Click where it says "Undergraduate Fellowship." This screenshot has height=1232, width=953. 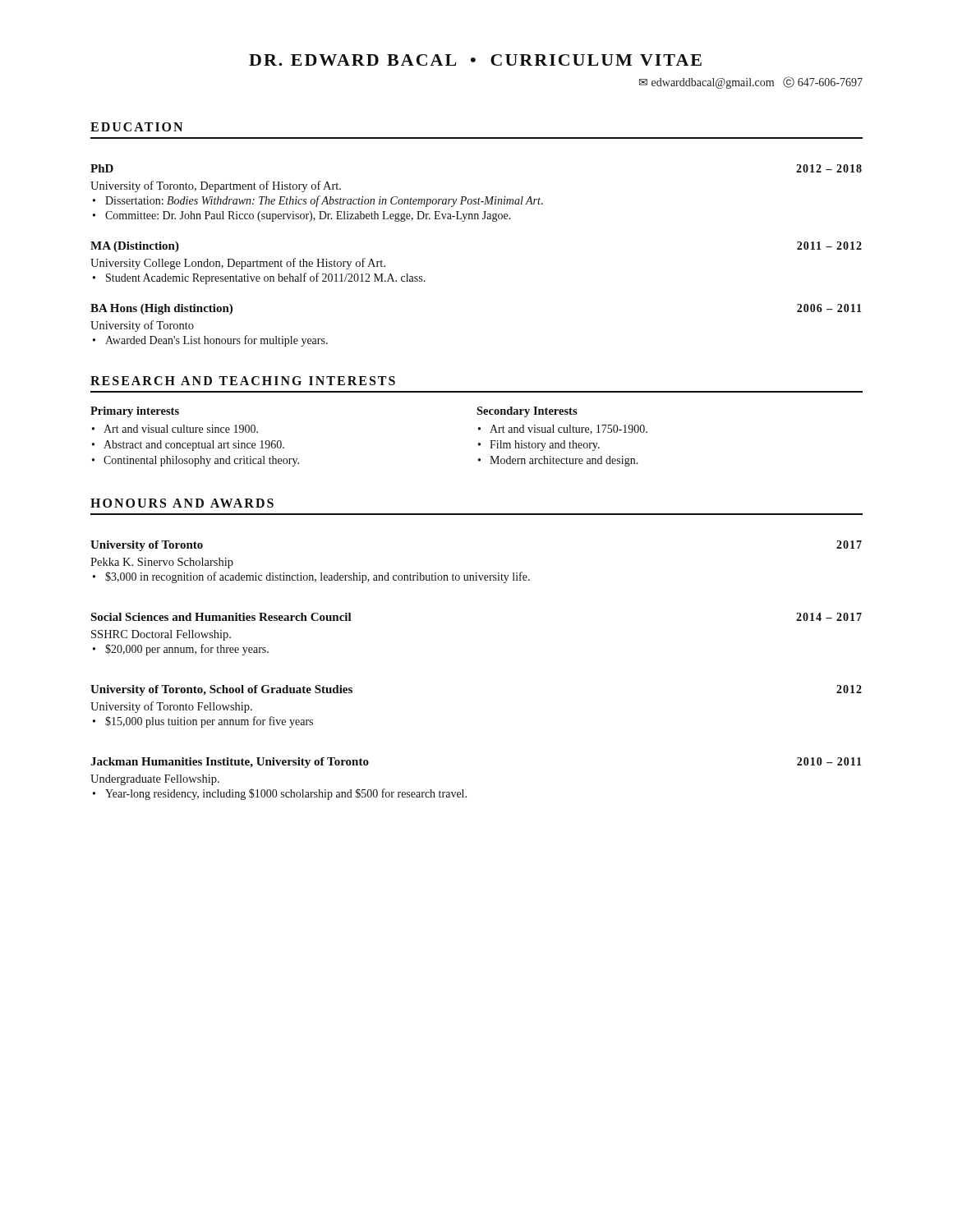155,779
